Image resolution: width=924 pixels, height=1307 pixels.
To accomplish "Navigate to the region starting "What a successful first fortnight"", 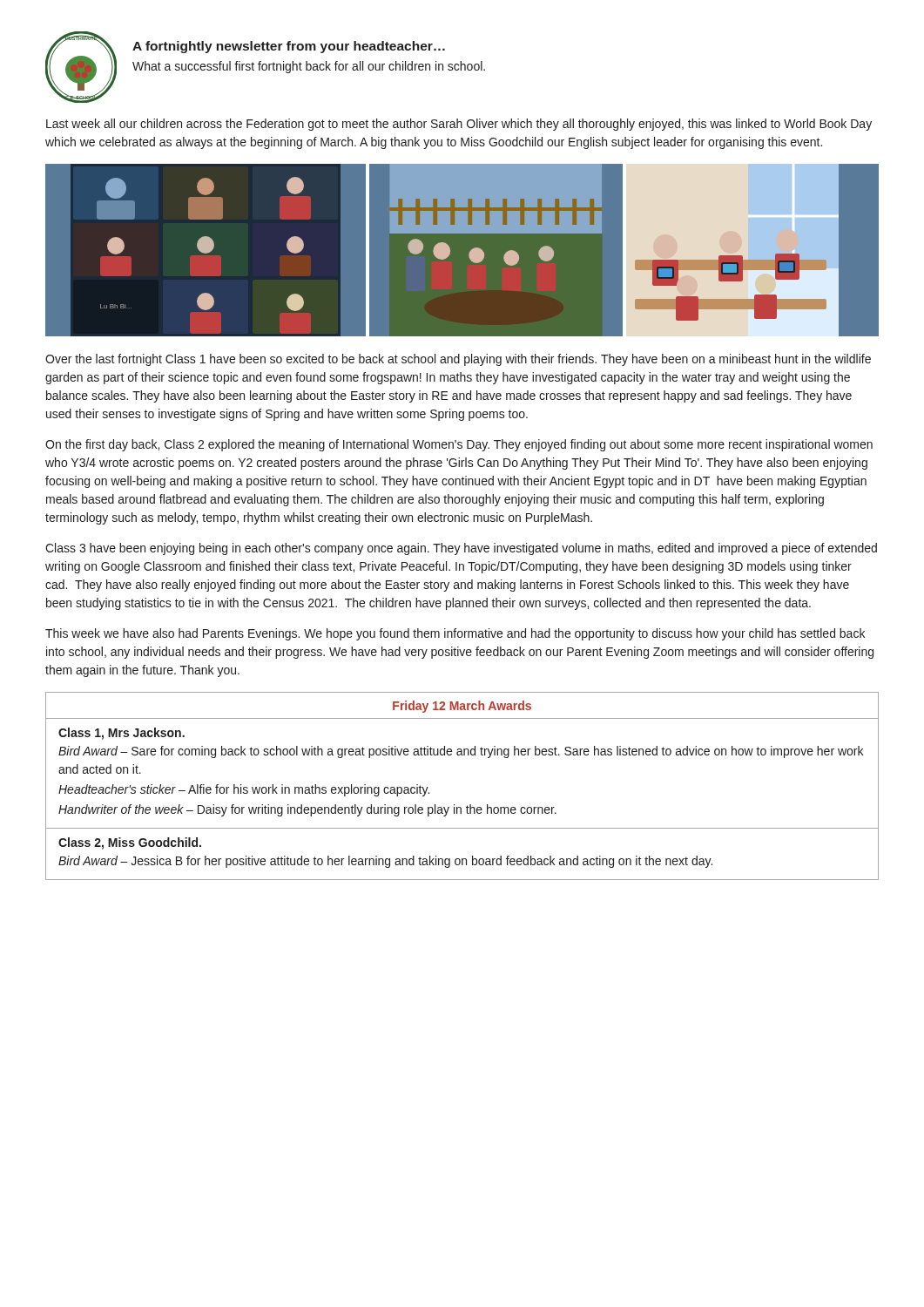I will click(x=309, y=66).
